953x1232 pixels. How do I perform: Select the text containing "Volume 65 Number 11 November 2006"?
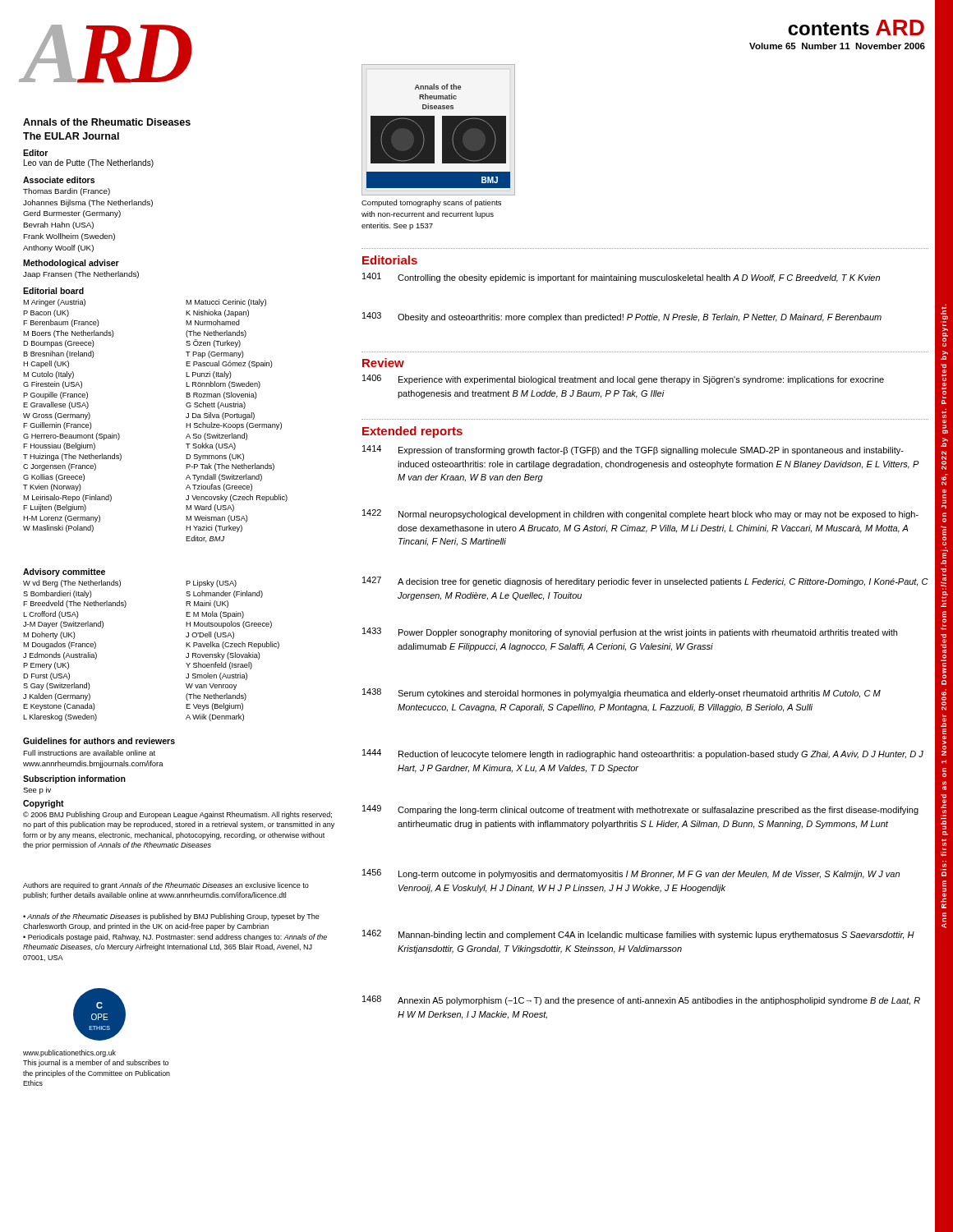click(x=837, y=46)
